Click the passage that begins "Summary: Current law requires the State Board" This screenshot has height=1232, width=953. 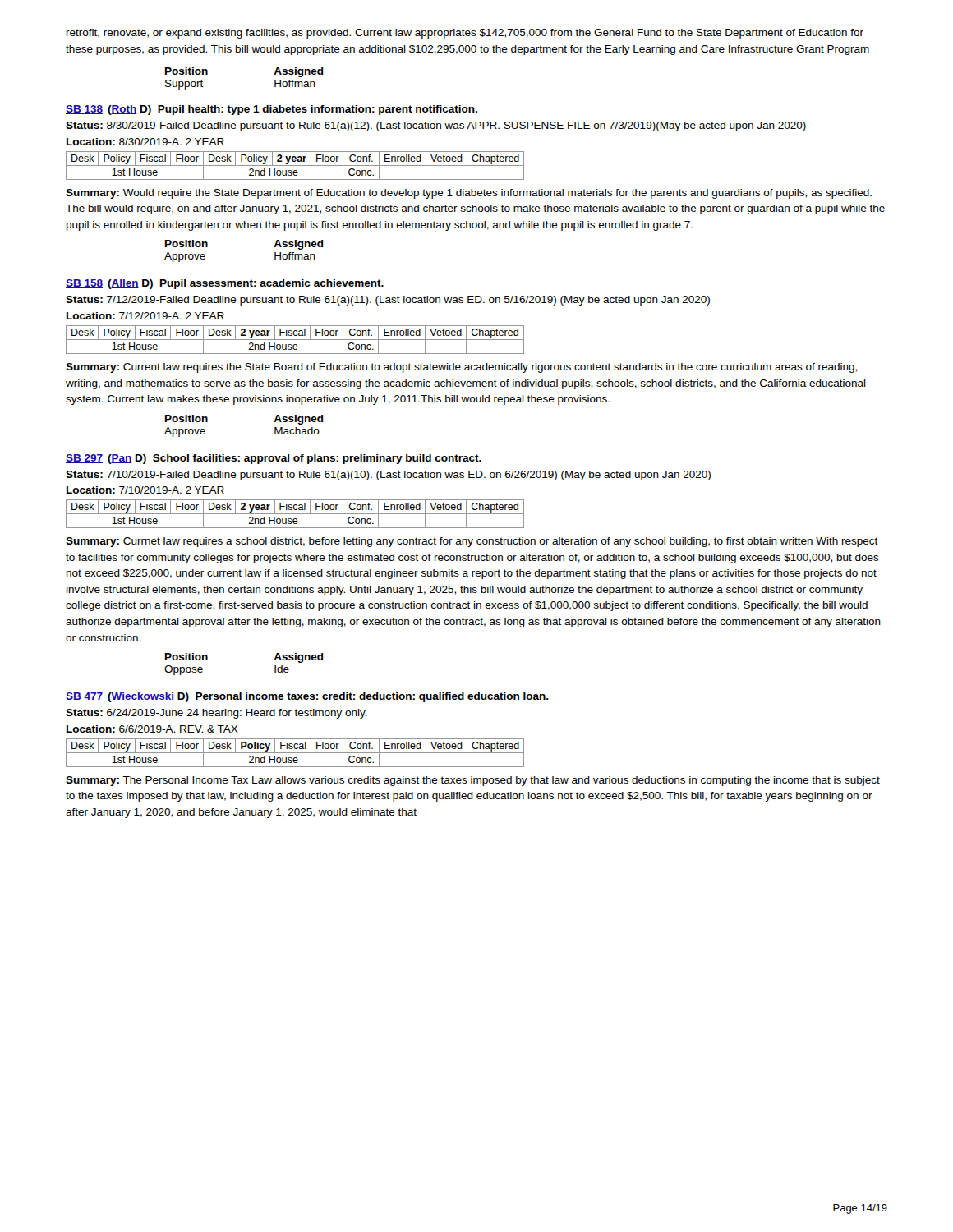[466, 383]
